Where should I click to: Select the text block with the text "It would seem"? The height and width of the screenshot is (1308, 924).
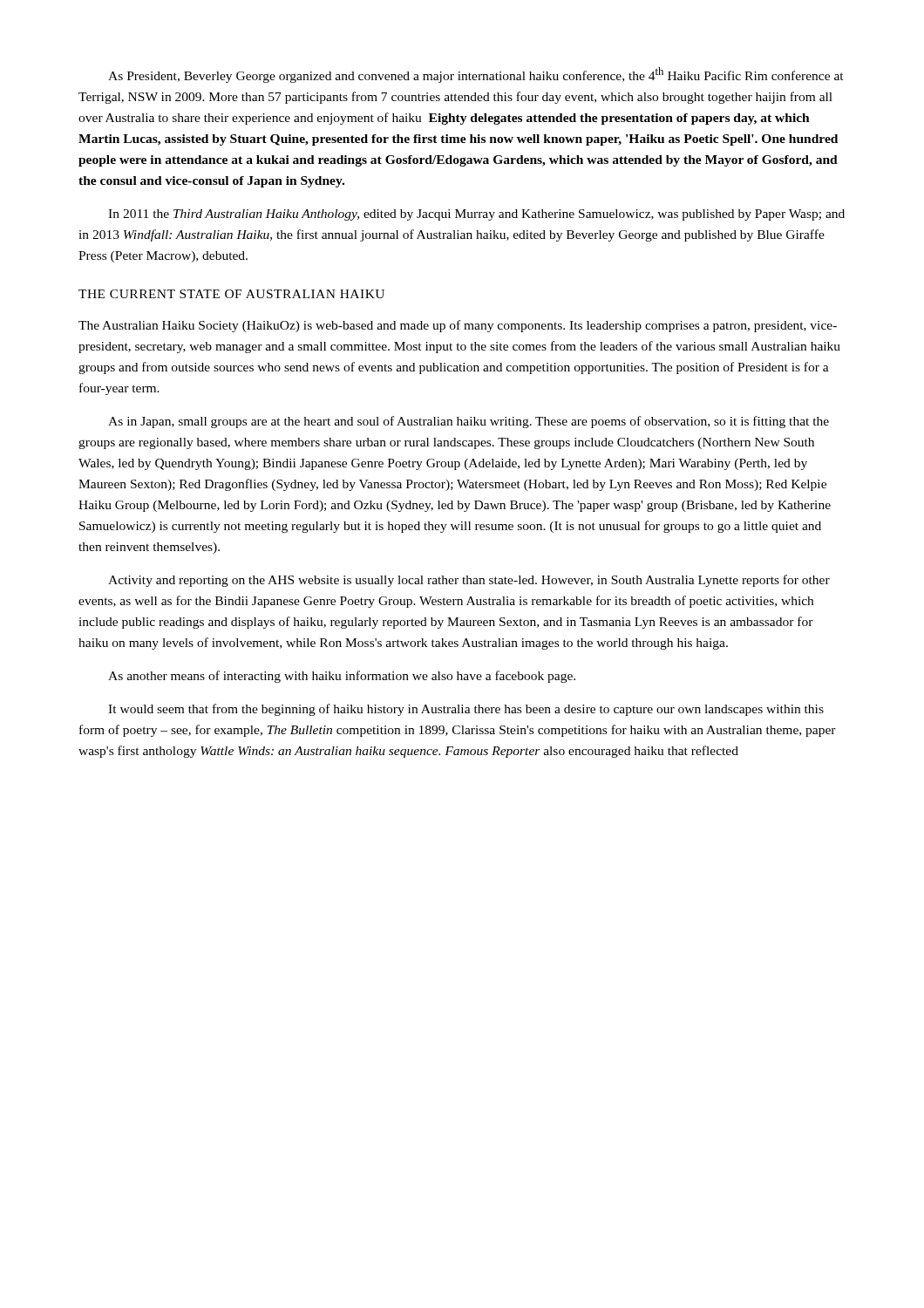point(462,730)
